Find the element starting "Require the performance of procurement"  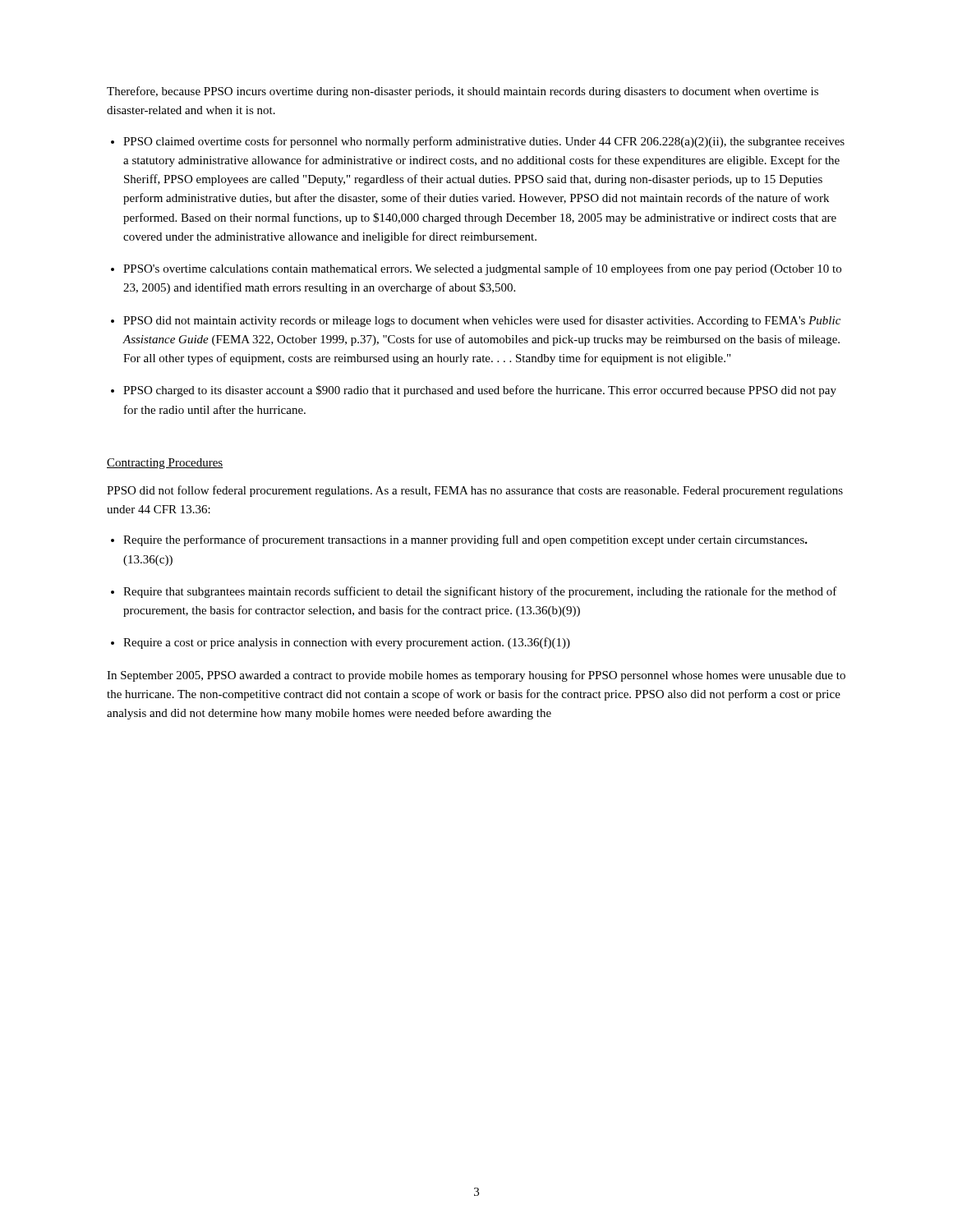point(465,549)
